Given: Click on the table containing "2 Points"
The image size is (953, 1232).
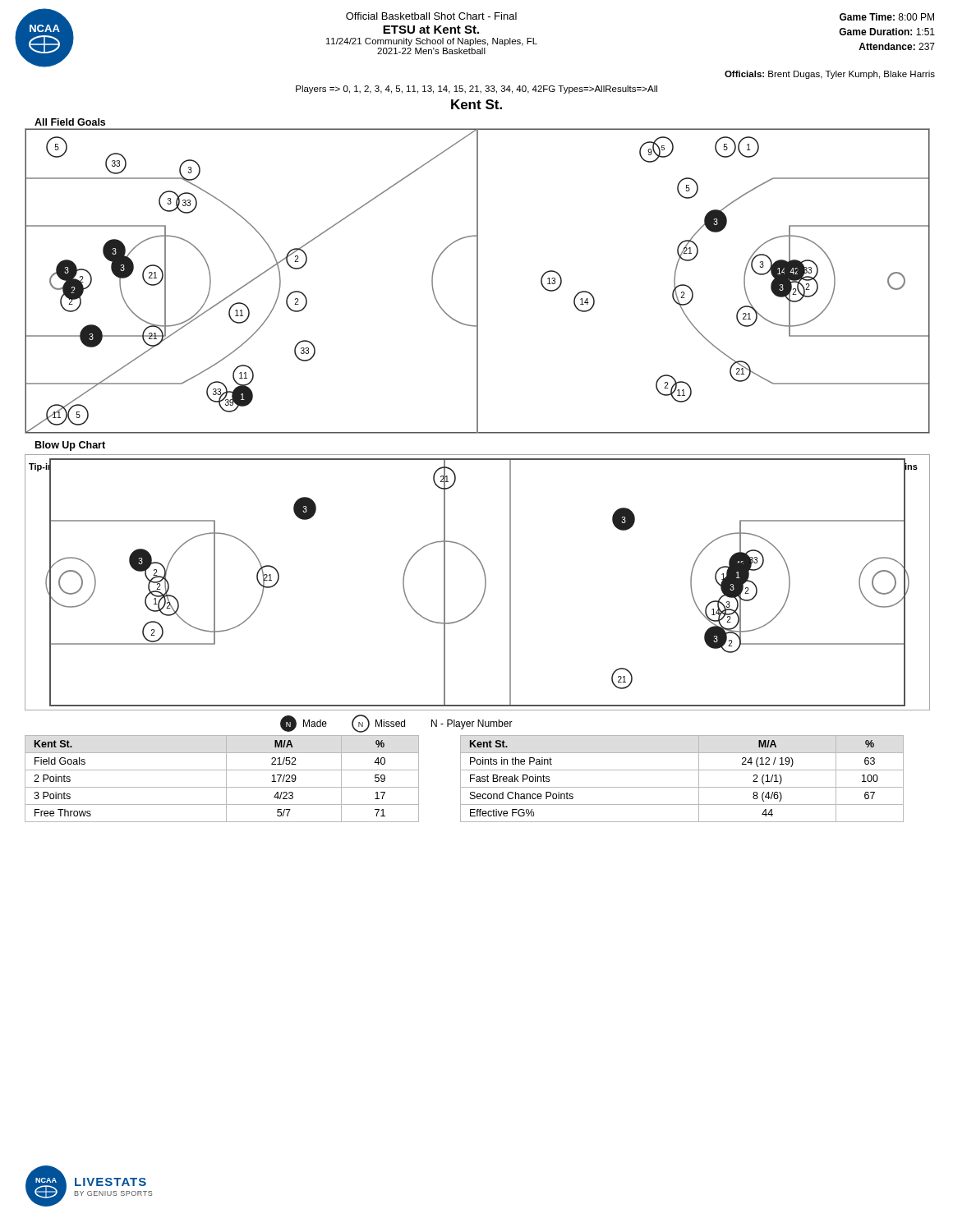Looking at the screenshot, I should pyautogui.click(x=222, y=779).
